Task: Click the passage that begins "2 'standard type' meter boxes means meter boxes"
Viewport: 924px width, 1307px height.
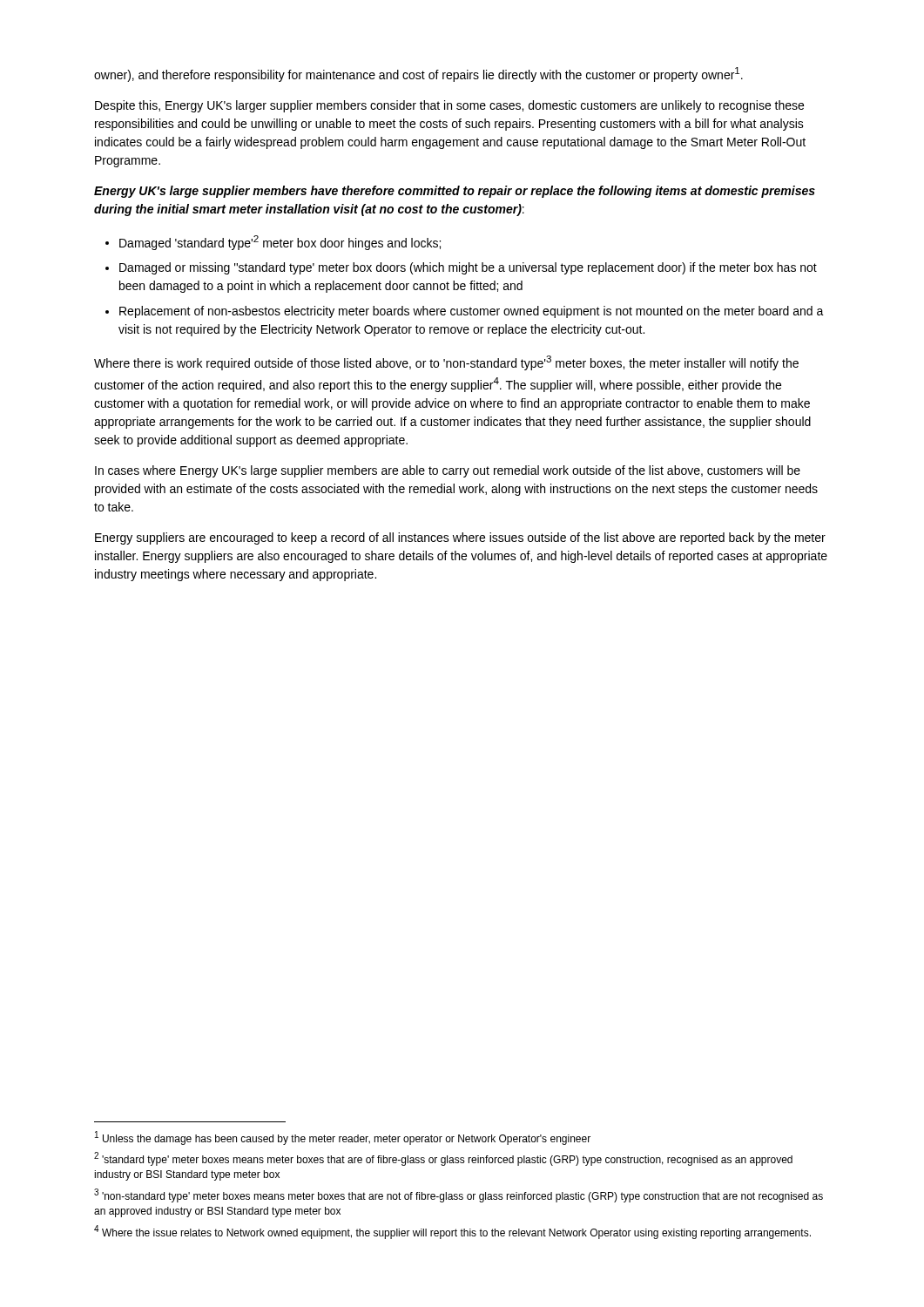Action: point(444,1166)
